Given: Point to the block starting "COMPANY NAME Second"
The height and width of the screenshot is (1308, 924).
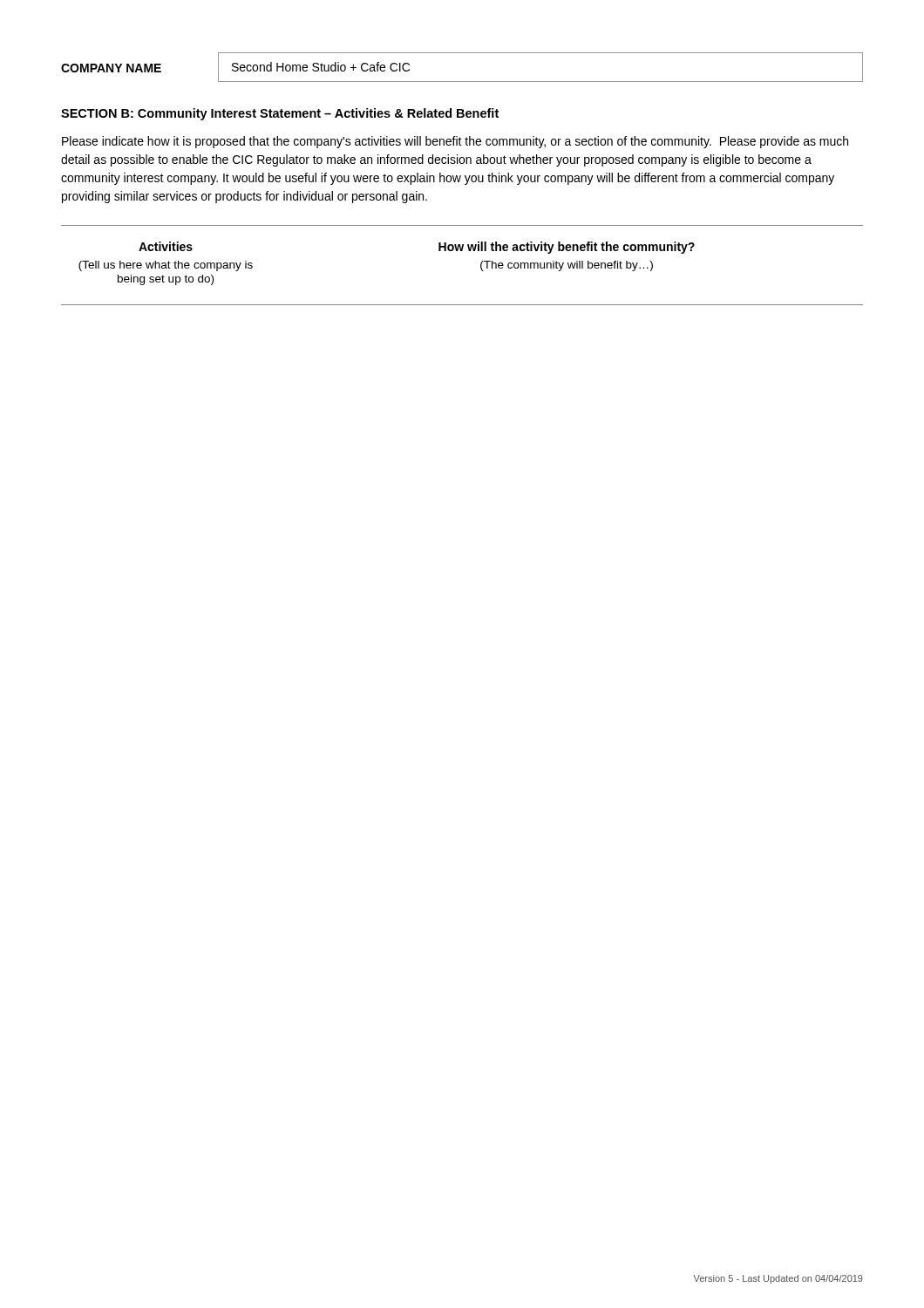Looking at the screenshot, I should tap(462, 67).
